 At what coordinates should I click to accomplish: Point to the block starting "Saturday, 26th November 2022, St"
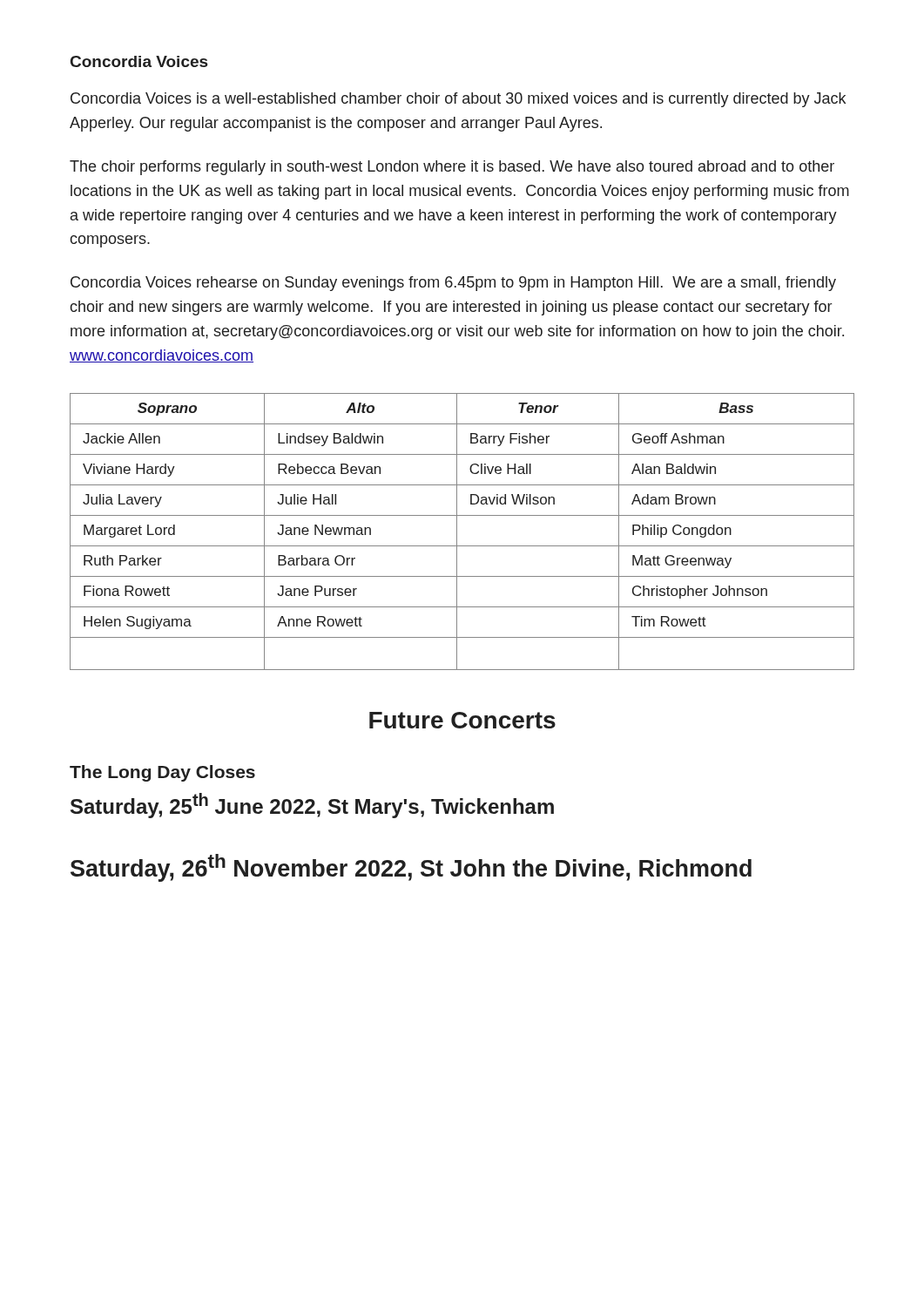[x=411, y=866]
